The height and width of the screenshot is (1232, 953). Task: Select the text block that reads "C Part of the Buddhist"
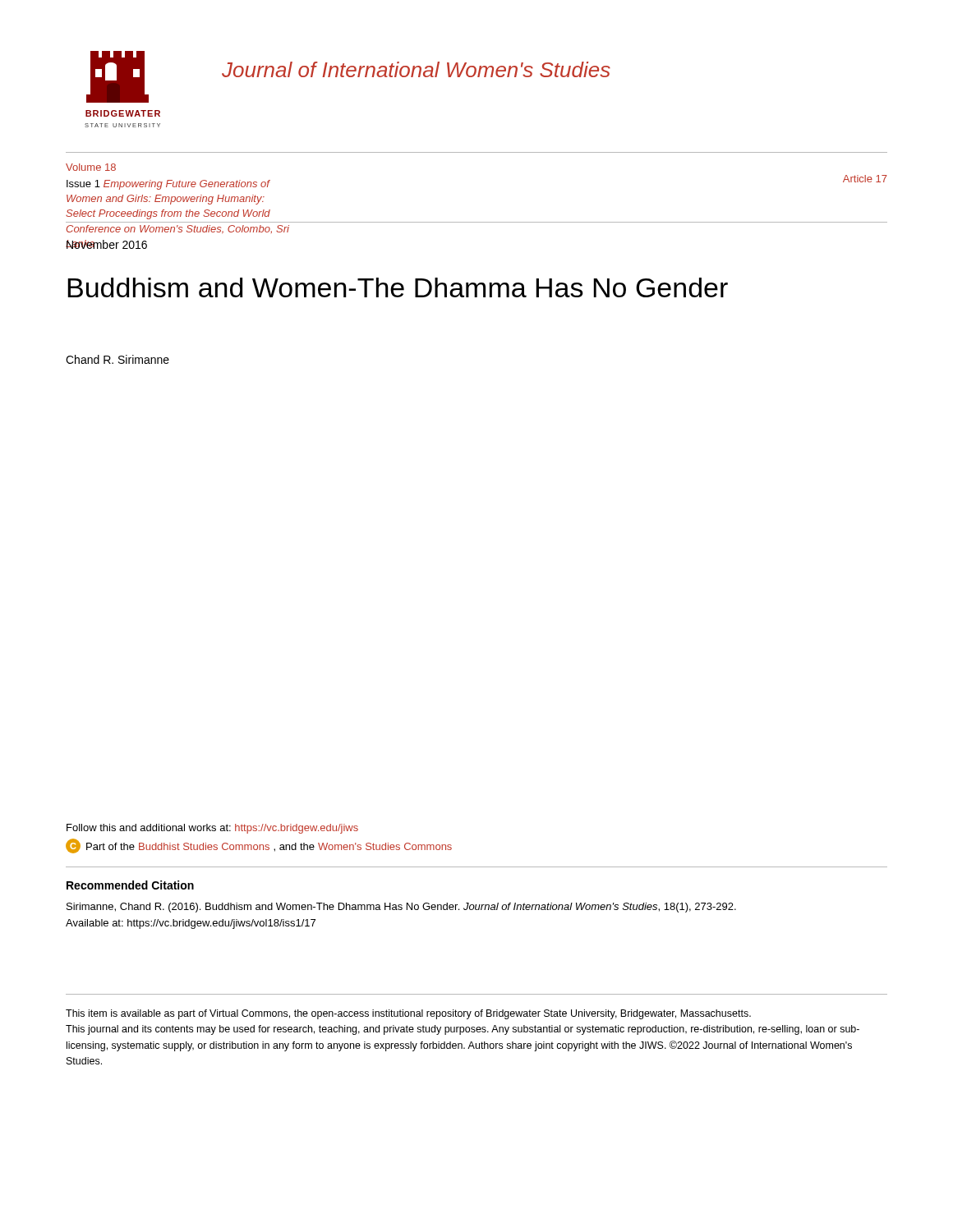coord(259,846)
